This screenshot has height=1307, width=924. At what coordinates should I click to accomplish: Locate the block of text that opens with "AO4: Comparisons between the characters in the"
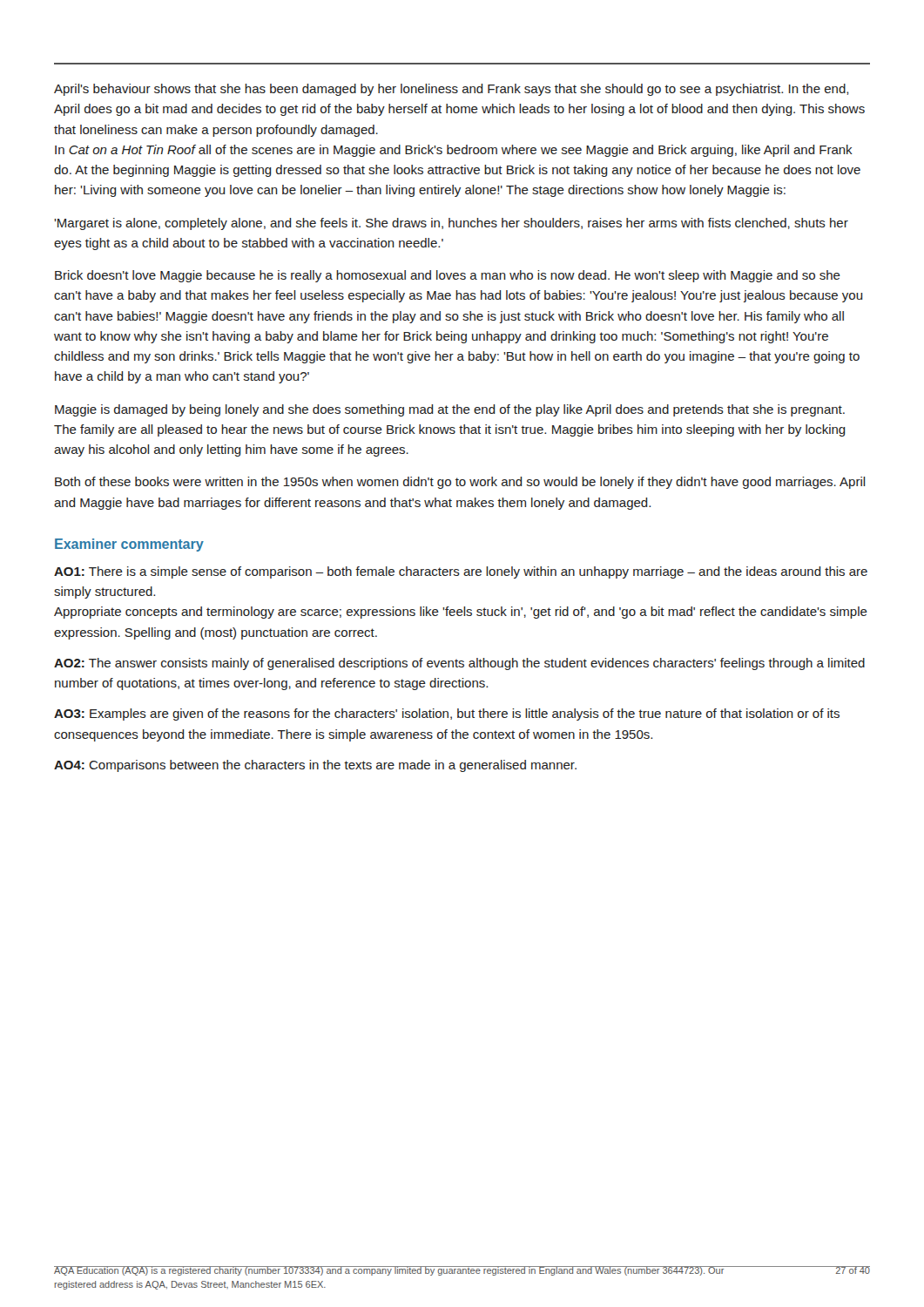(x=316, y=764)
